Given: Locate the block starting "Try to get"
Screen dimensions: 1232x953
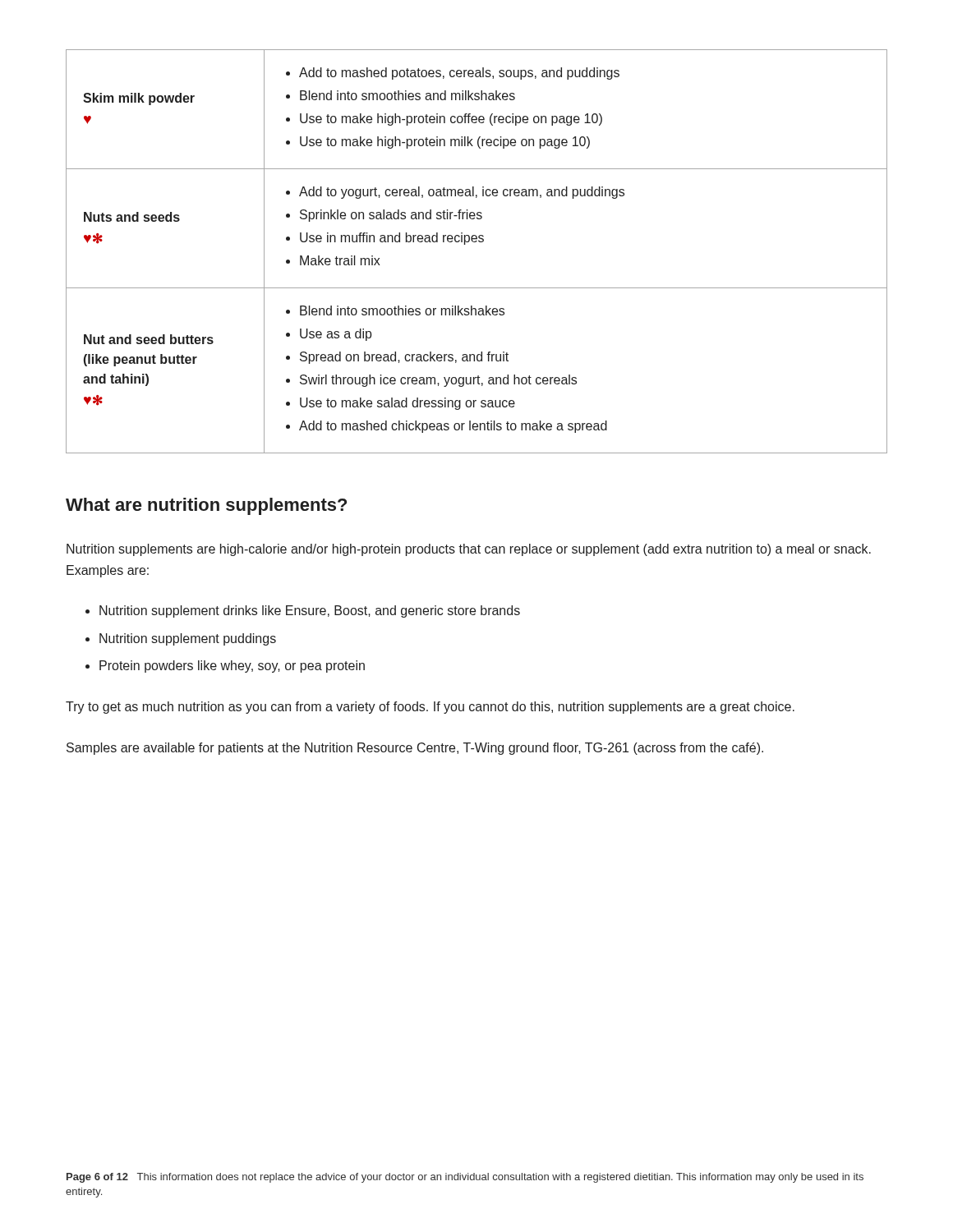Looking at the screenshot, I should click(x=430, y=707).
